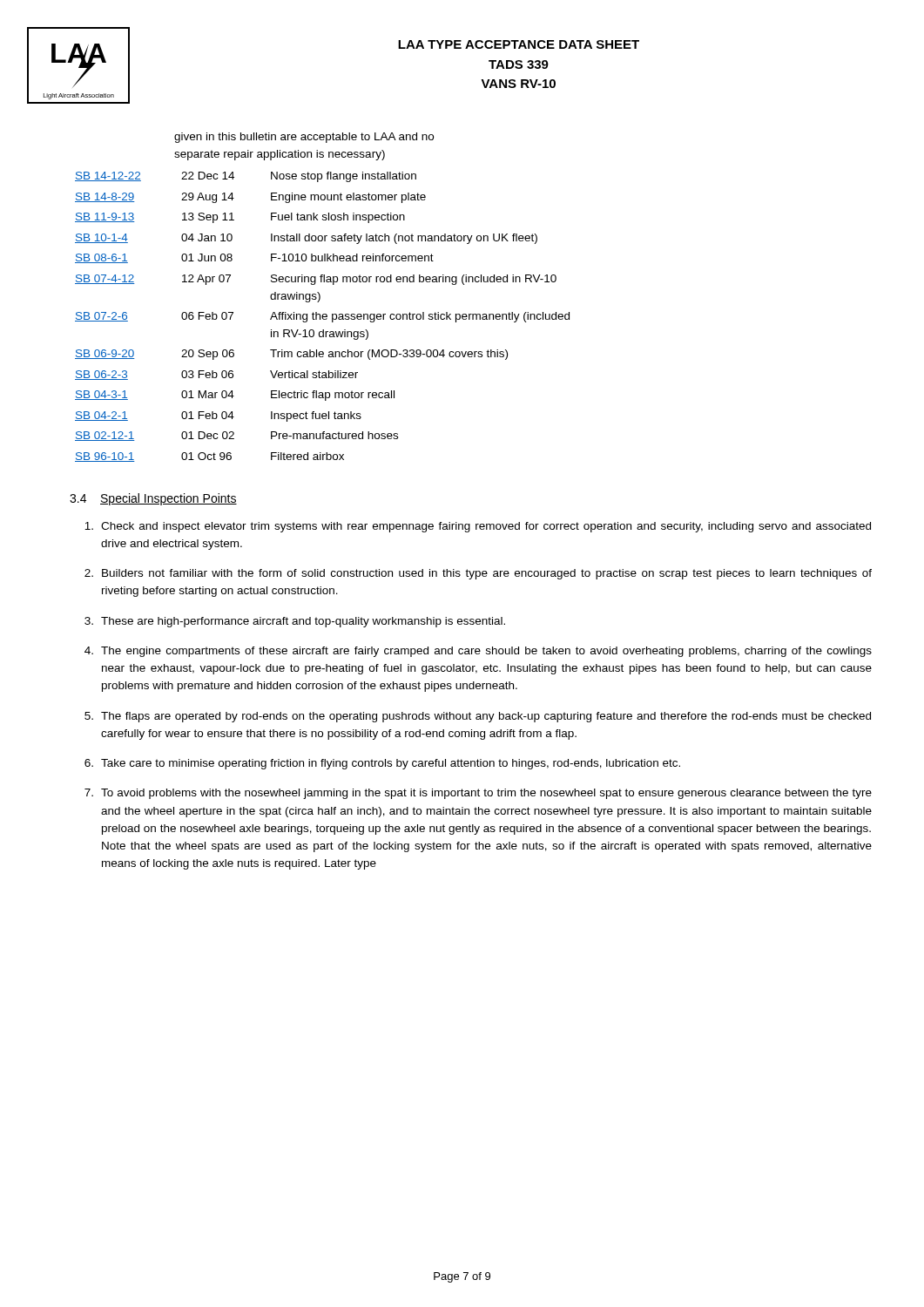Click on the passage starting "Check and inspect elevator trim systems with"
Viewport: 924px width, 1307px height.
click(471, 535)
